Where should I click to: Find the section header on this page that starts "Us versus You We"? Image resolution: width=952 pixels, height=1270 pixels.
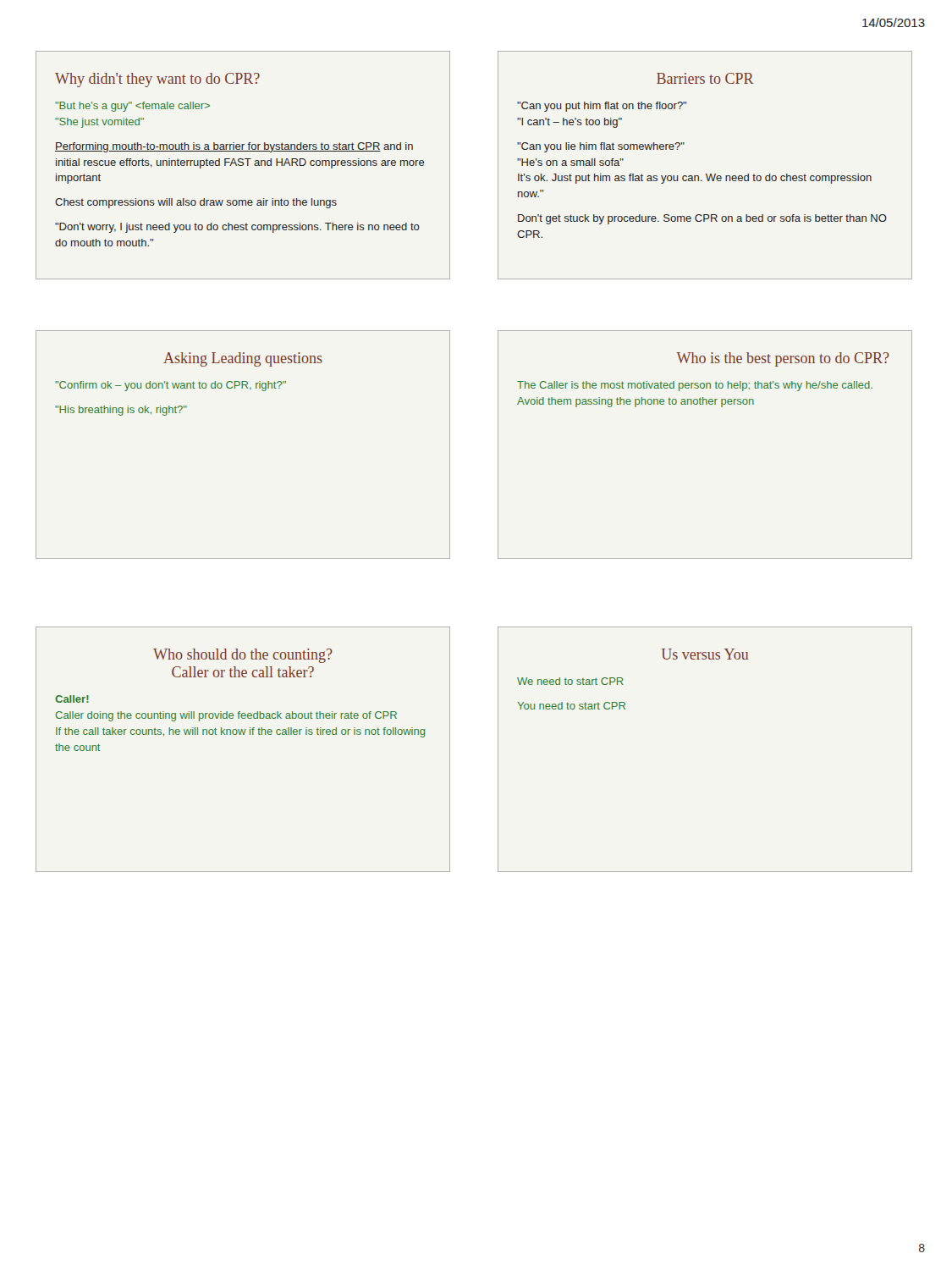(x=705, y=654)
